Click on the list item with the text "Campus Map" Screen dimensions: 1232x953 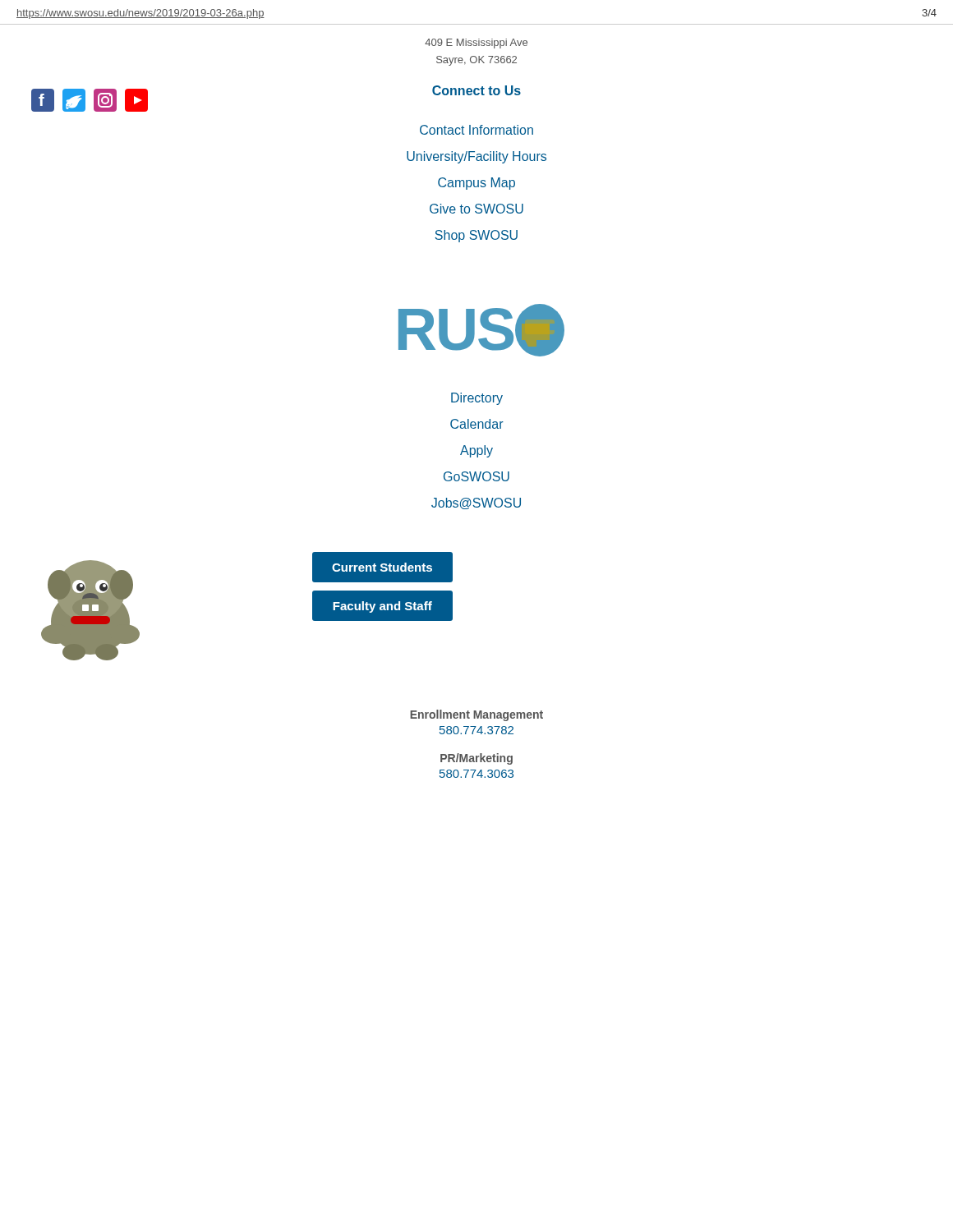(476, 182)
